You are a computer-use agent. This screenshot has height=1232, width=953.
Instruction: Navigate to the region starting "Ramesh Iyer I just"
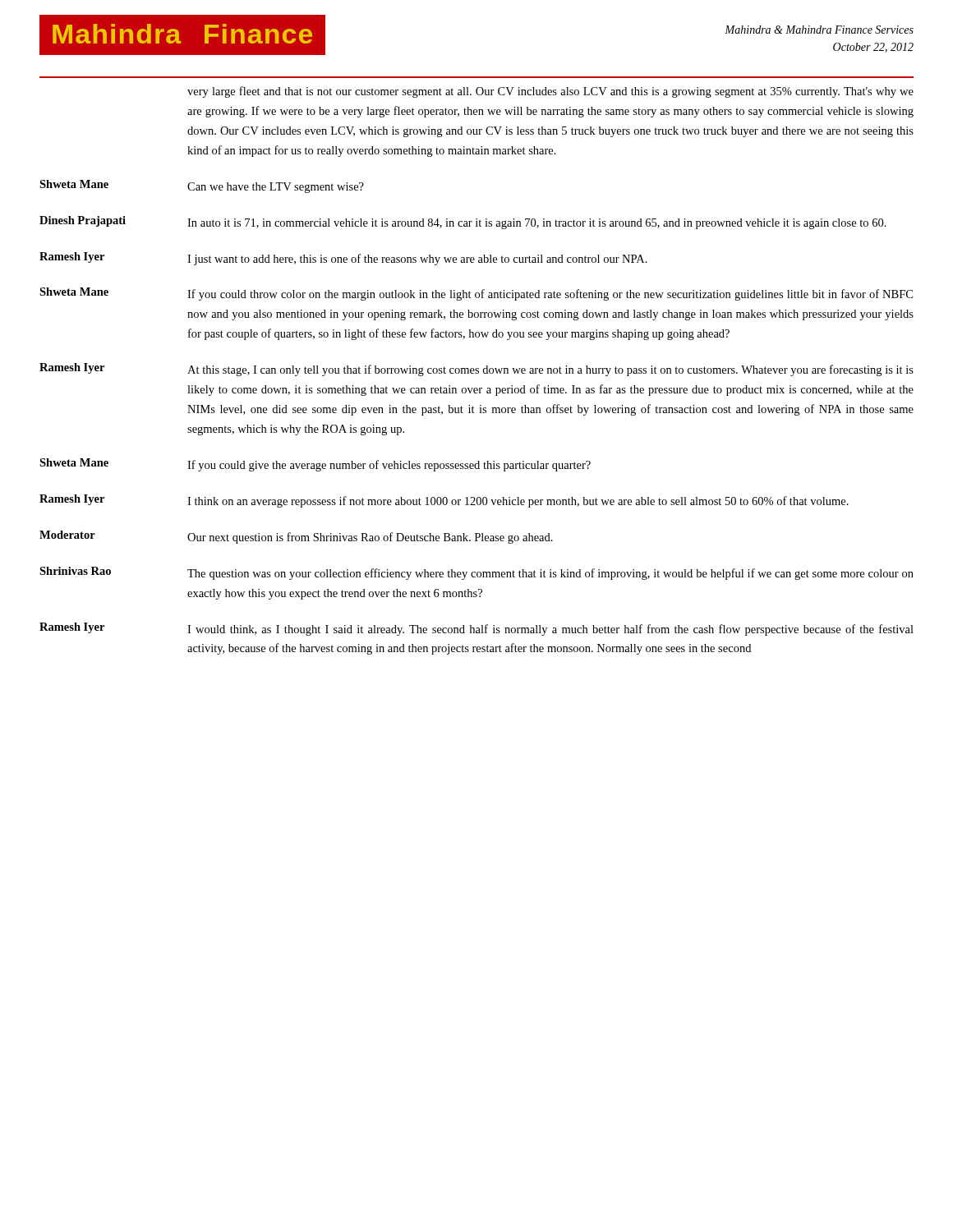(476, 259)
